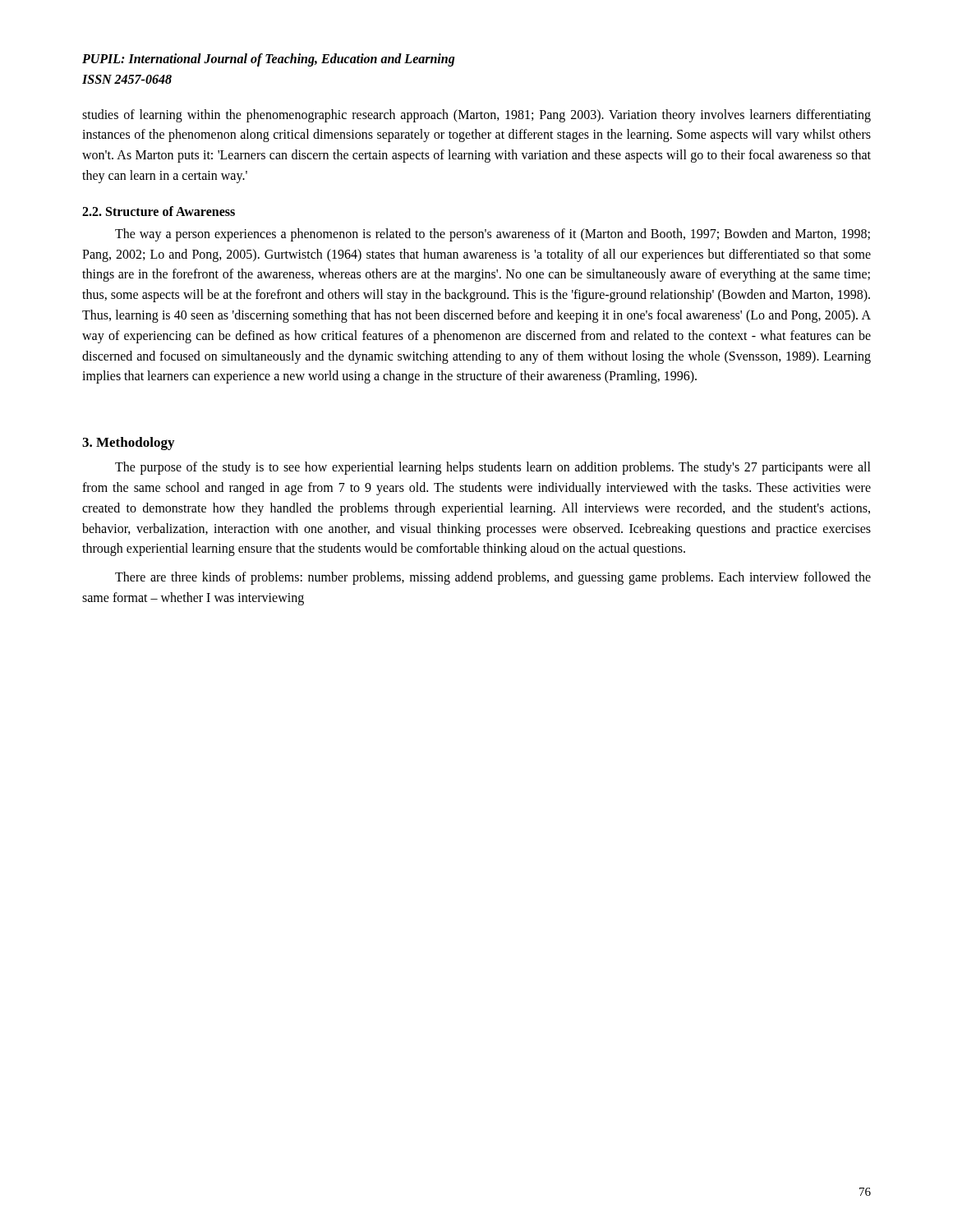953x1232 pixels.
Task: Locate the text starting "3. Methodology"
Action: pyautogui.click(x=128, y=442)
